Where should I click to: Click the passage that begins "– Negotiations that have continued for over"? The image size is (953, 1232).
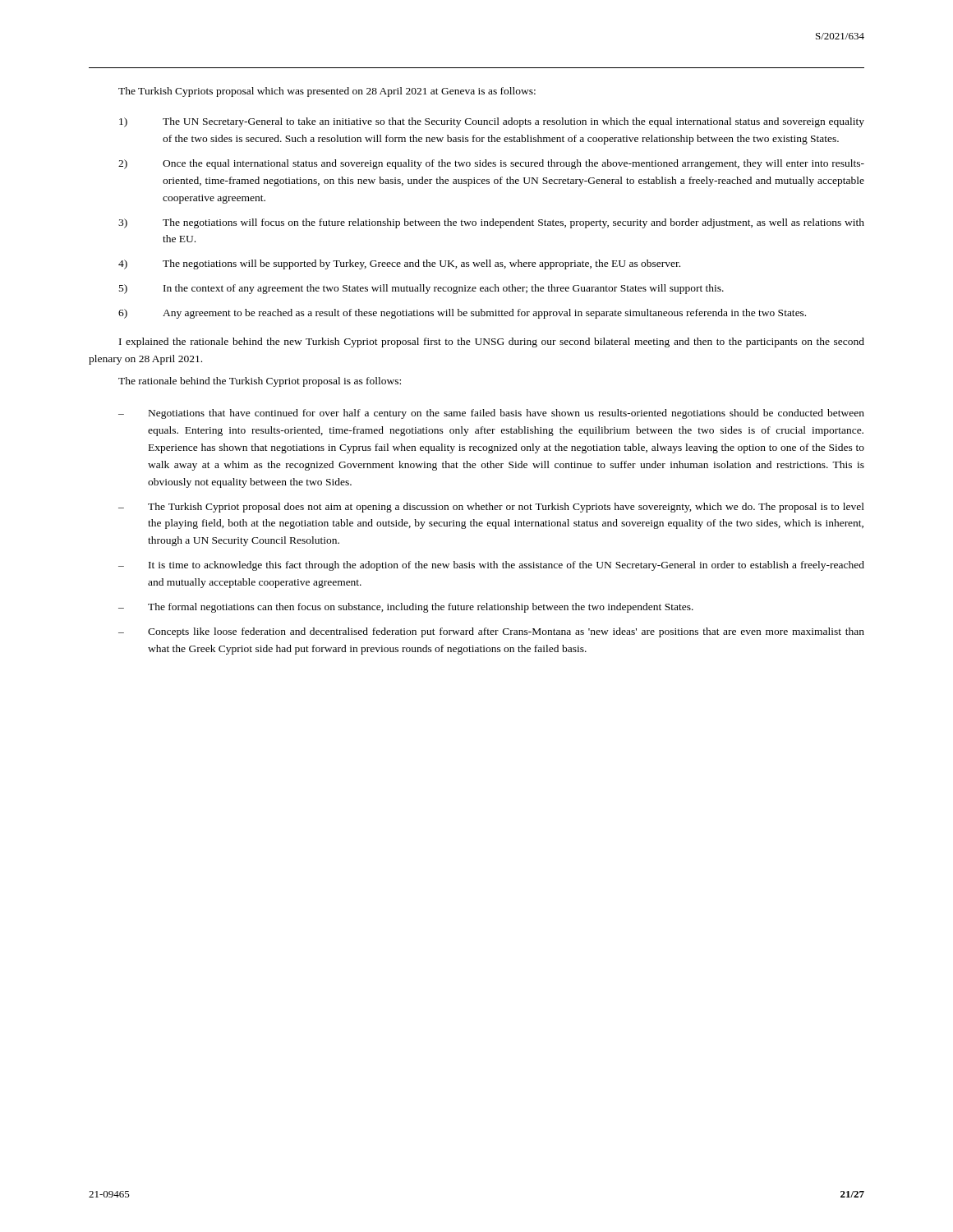[x=476, y=448]
